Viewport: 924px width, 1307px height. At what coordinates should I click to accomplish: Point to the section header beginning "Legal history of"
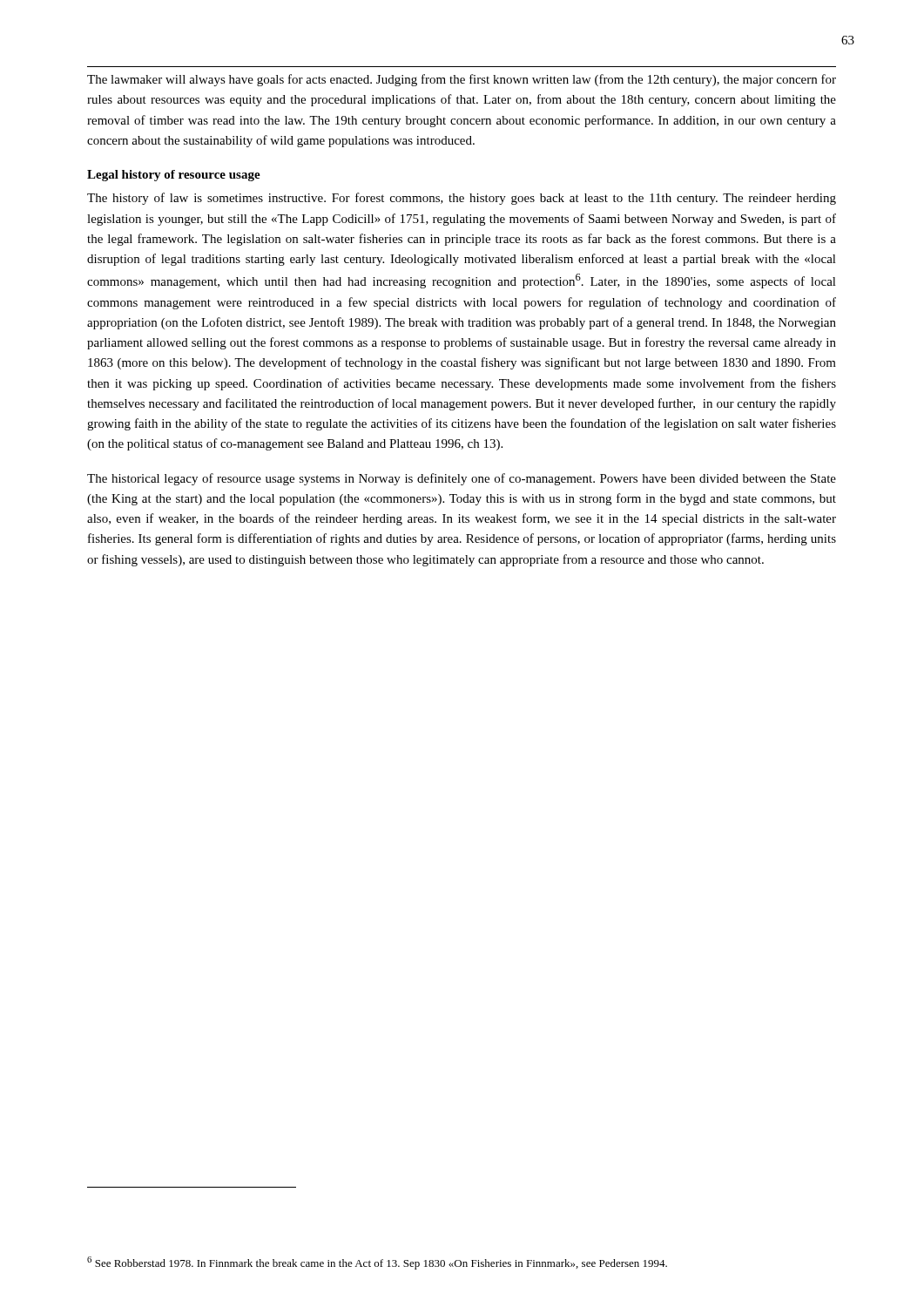point(174,174)
